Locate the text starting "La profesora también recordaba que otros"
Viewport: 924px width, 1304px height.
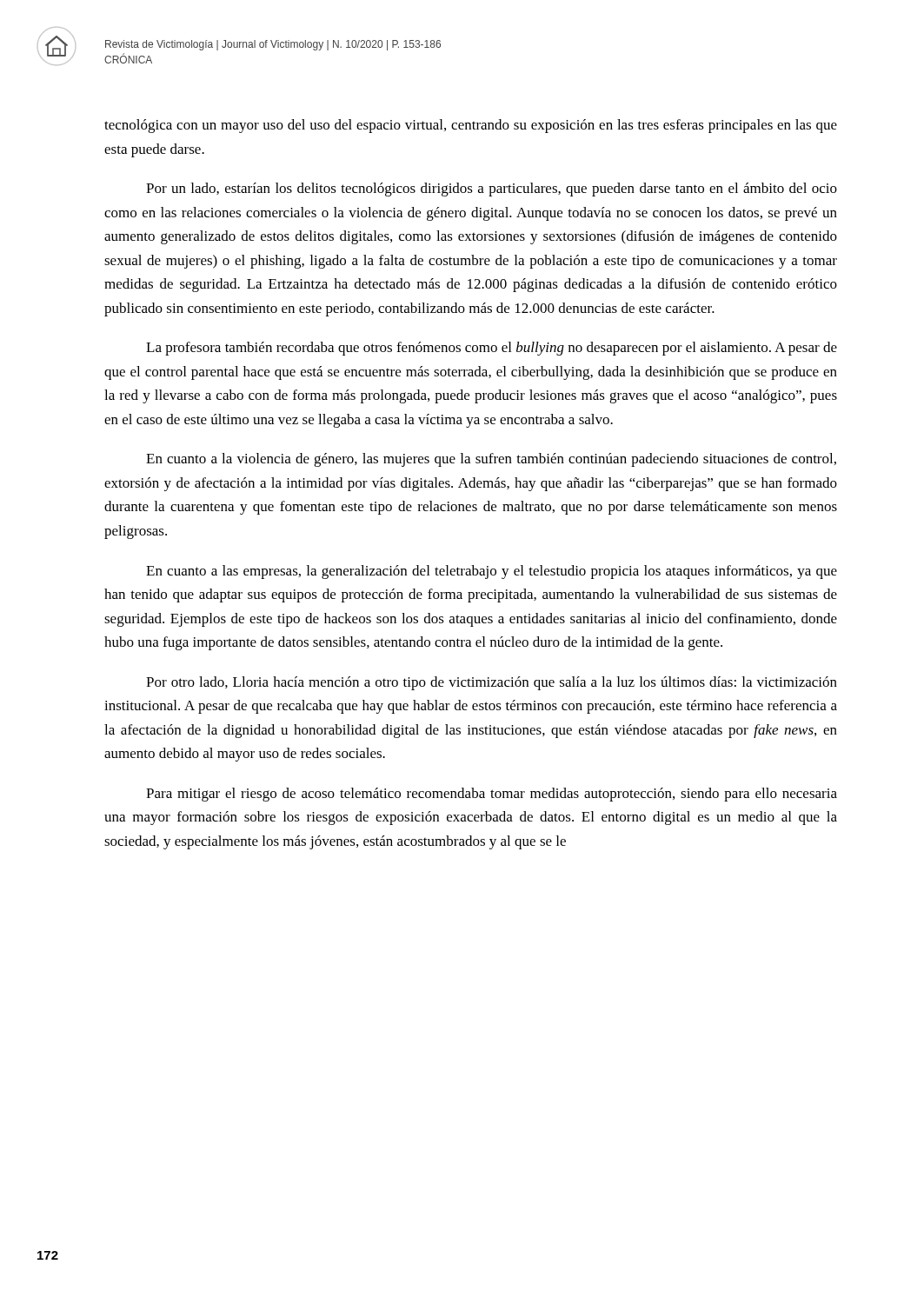(471, 383)
